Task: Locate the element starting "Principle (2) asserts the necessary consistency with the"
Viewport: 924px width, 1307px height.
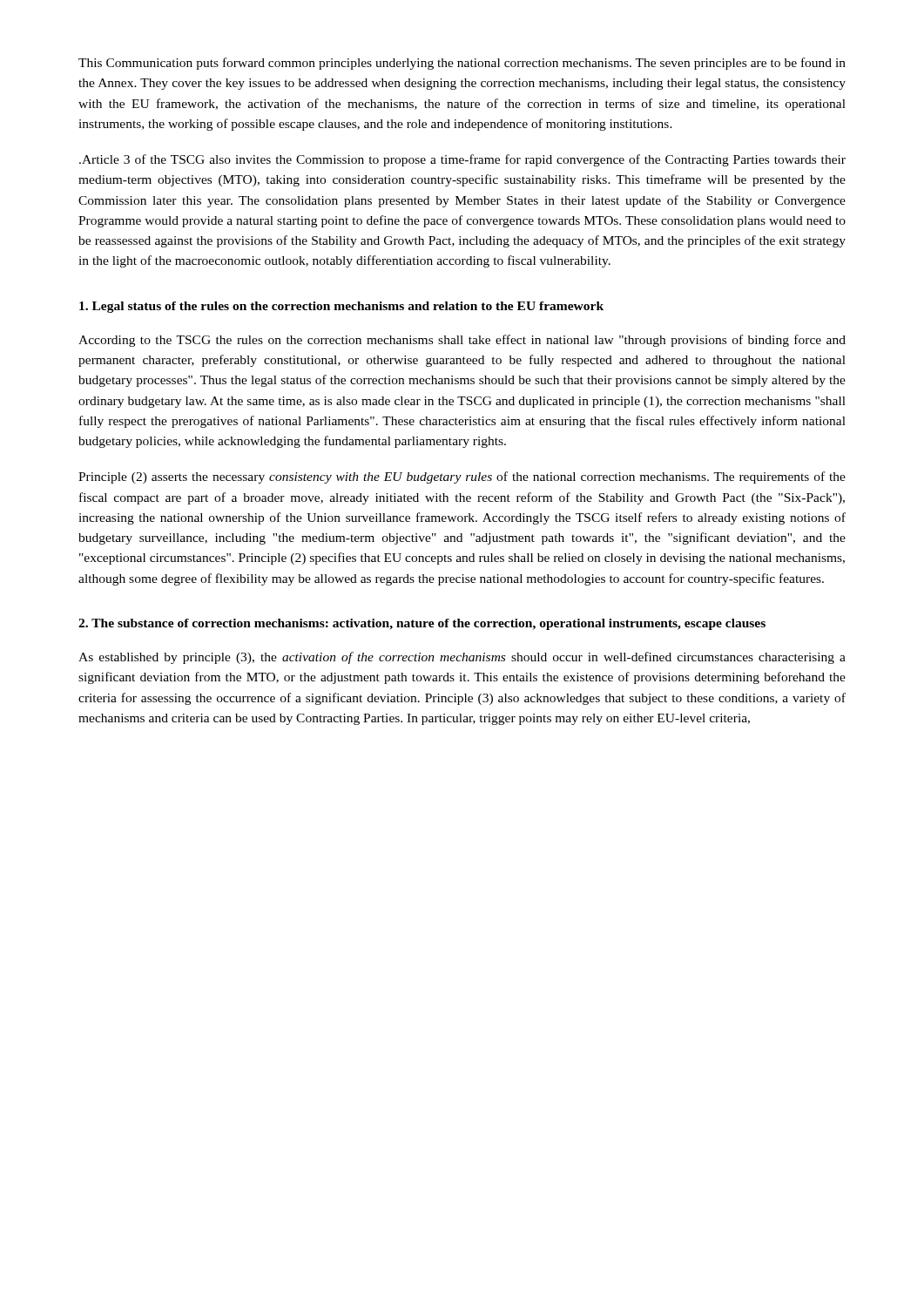Action: pyautogui.click(x=462, y=527)
